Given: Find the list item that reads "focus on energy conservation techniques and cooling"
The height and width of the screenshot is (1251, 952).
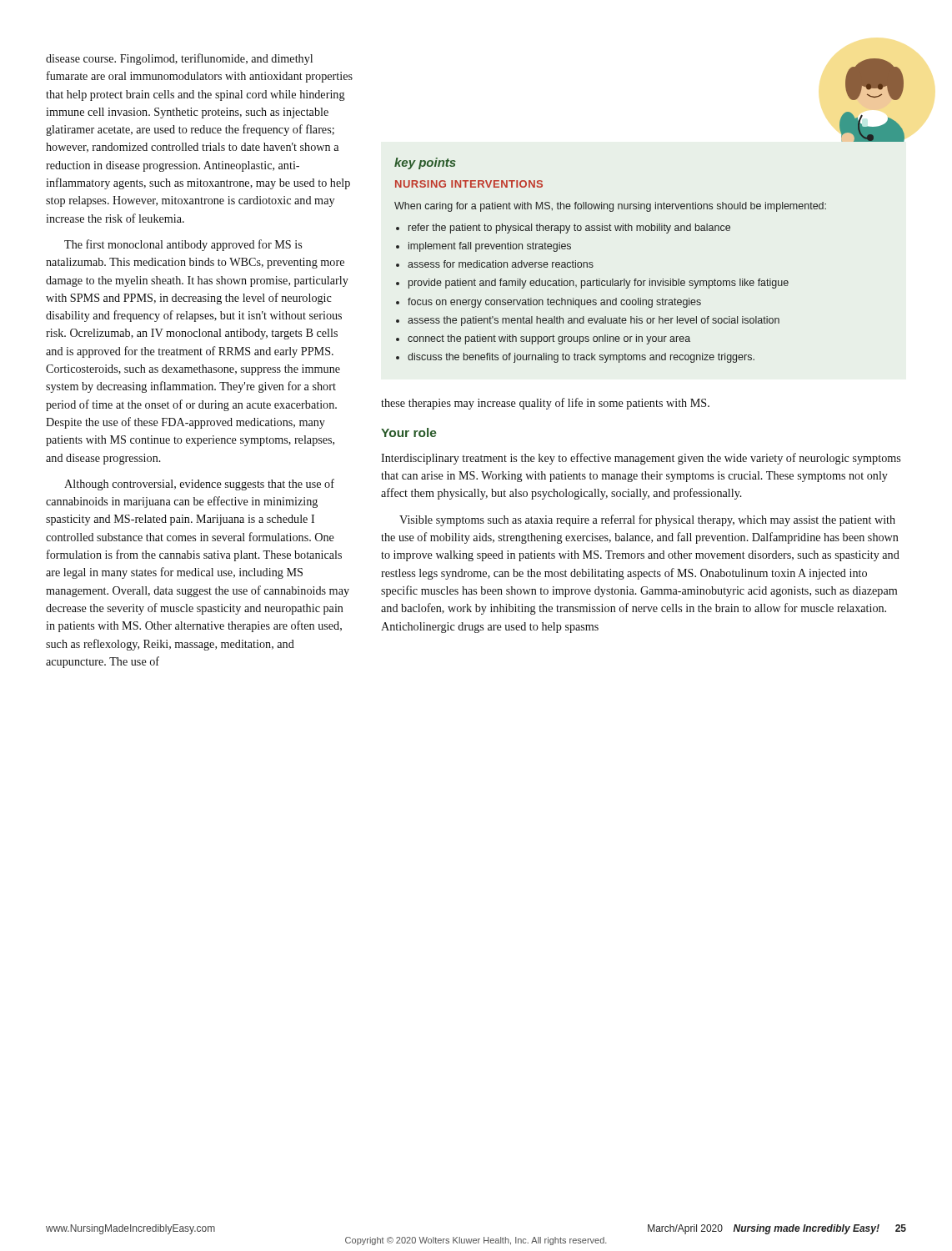Looking at the screenshot, I should pyautogui.click(x=554, y=302).
